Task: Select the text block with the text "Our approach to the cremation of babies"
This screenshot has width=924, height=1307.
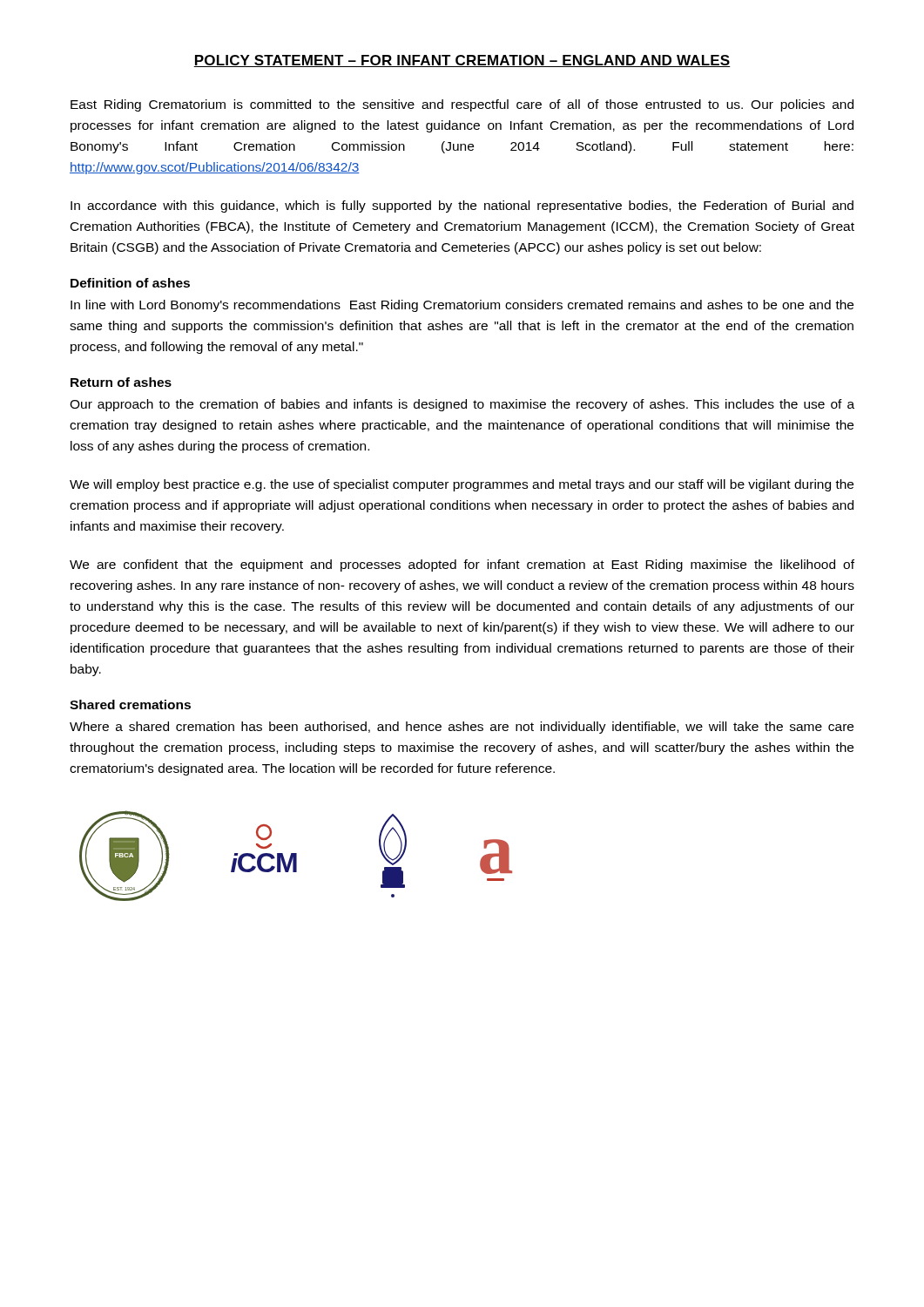Action: pos(462,425)
